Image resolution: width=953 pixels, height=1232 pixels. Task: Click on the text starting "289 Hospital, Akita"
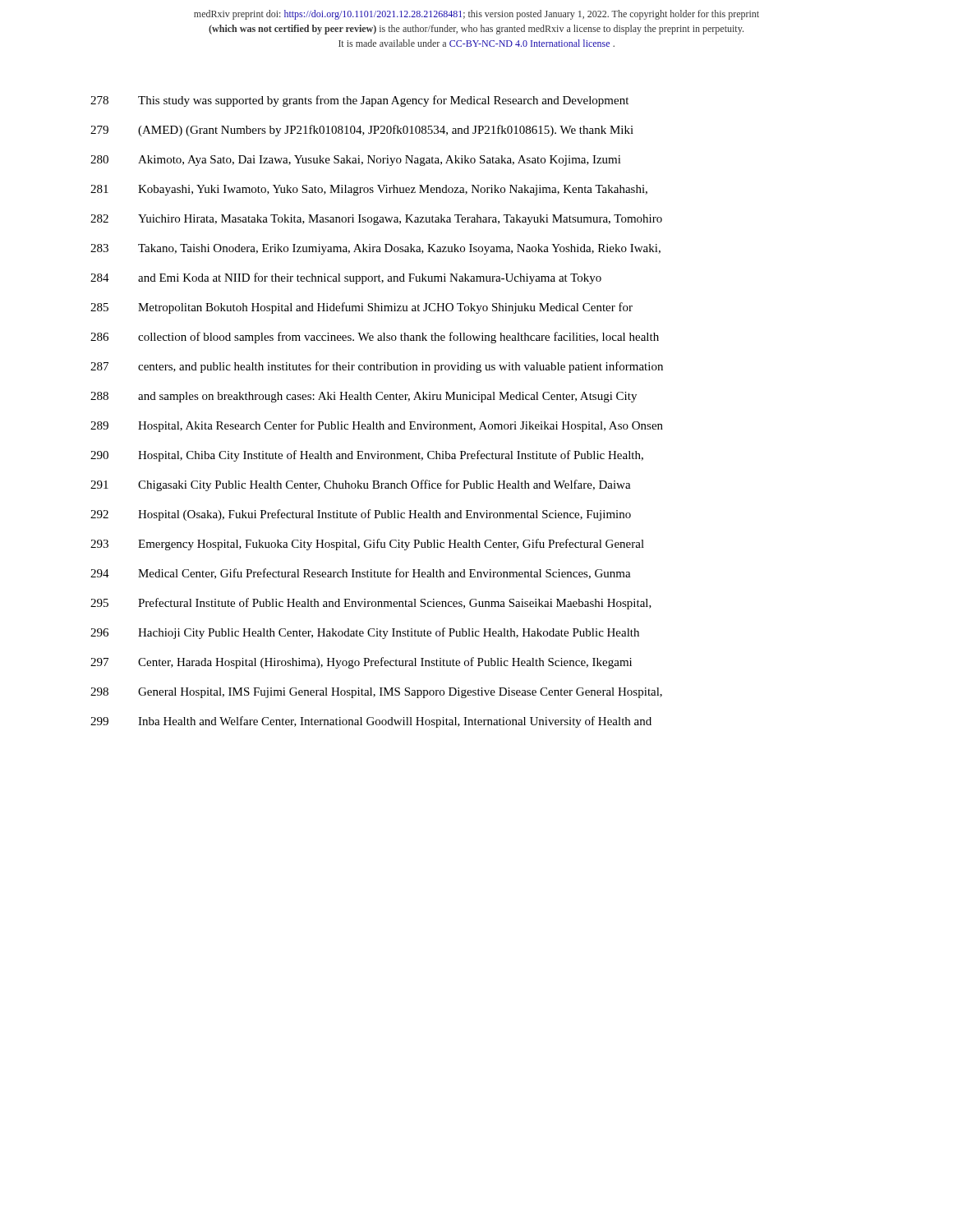tap(476, 425)
